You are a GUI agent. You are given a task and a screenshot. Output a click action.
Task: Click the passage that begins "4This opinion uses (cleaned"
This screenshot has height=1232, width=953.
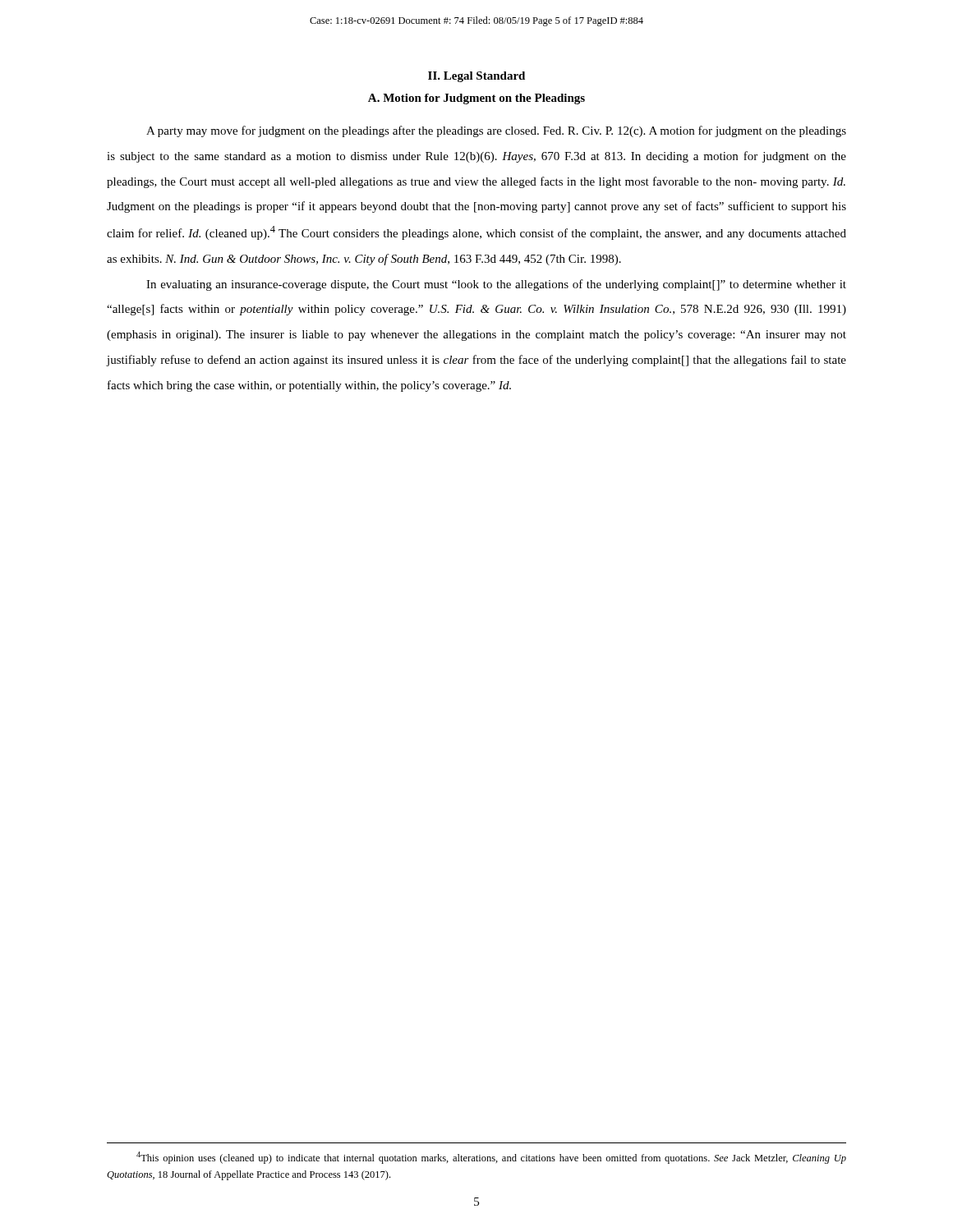[x=476, y=1165]
